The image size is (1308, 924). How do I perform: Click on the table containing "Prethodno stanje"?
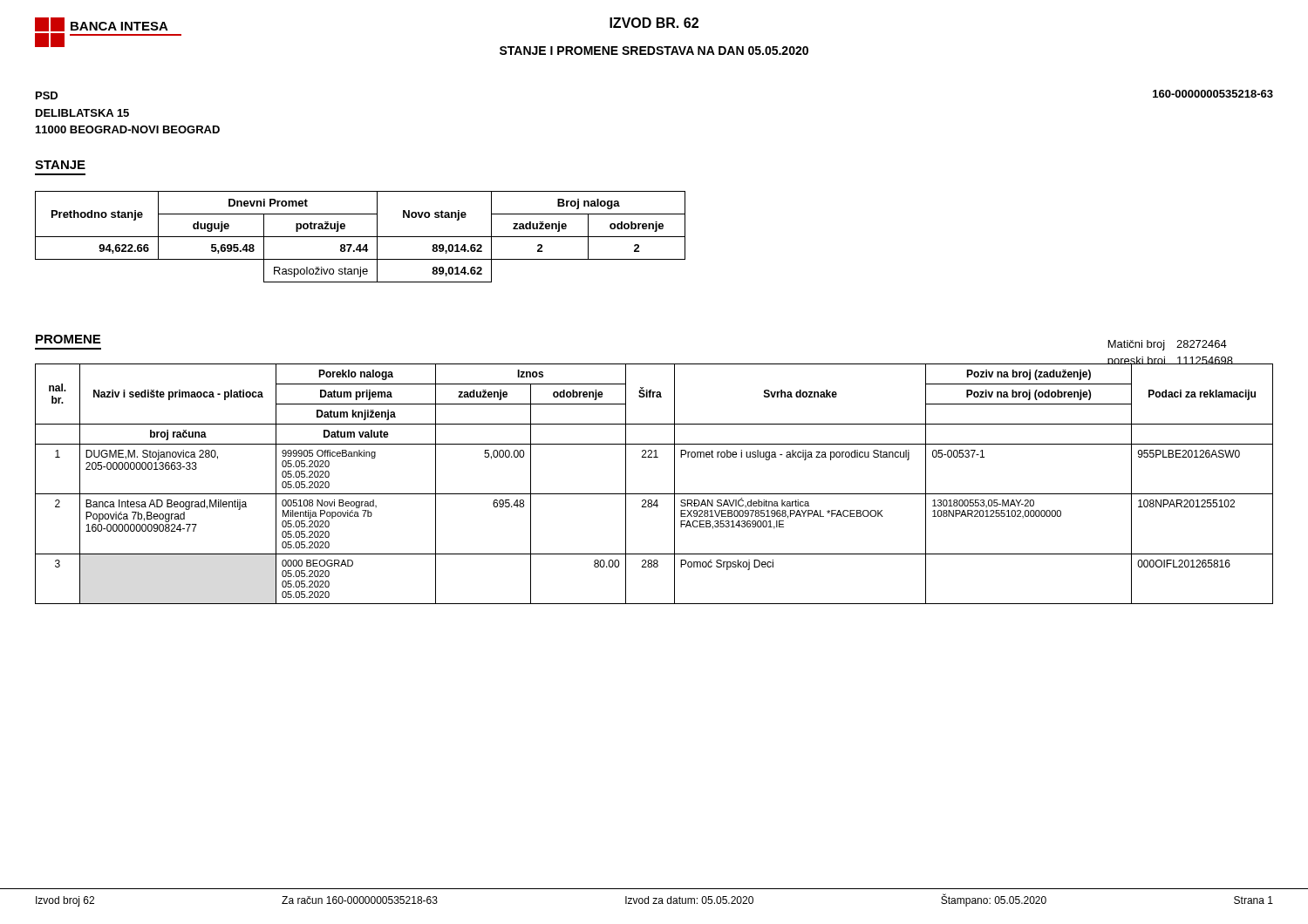tap(360, 237)
